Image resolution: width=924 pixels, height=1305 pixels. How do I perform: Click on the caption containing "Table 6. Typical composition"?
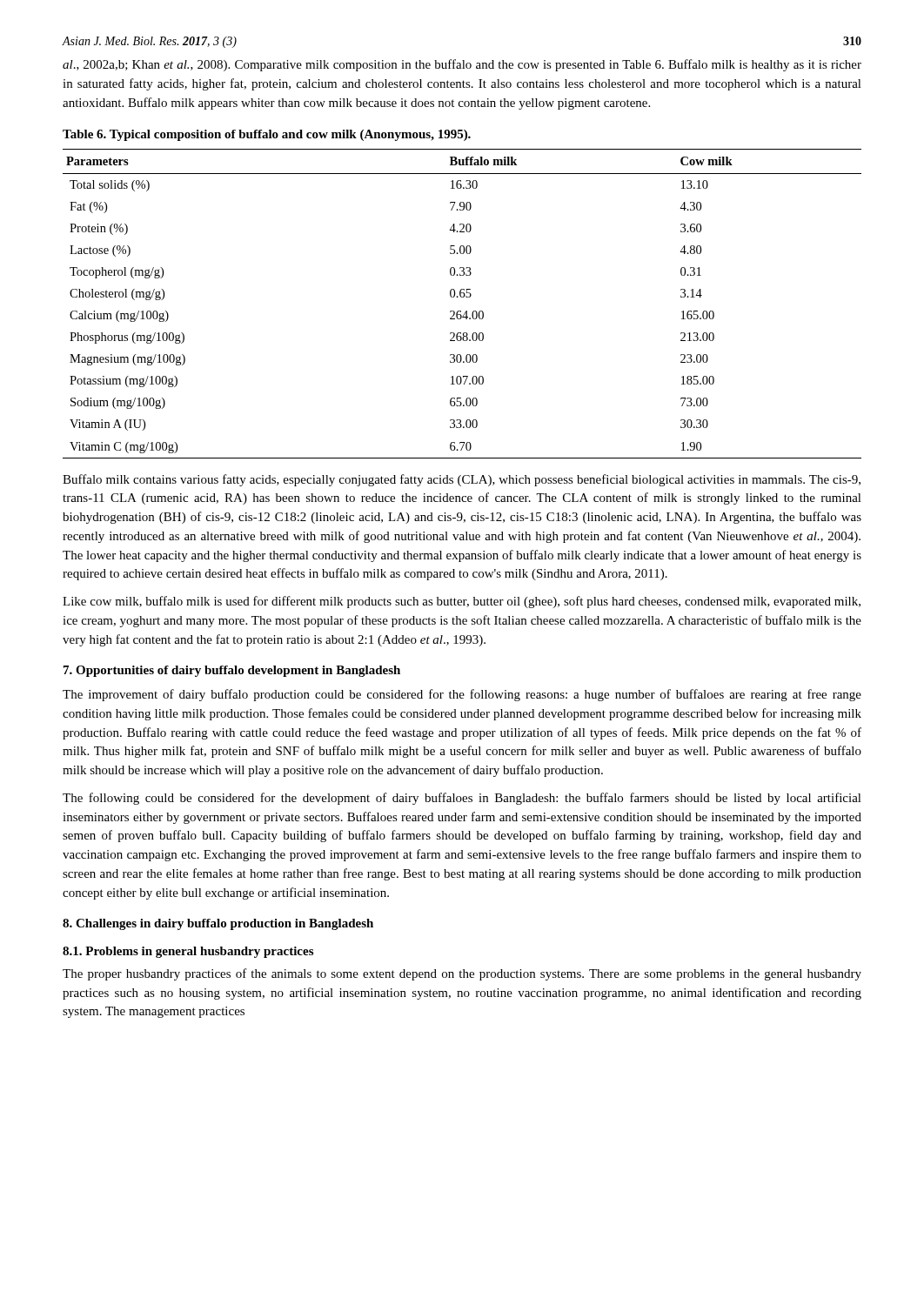click(x=267, y=134)
